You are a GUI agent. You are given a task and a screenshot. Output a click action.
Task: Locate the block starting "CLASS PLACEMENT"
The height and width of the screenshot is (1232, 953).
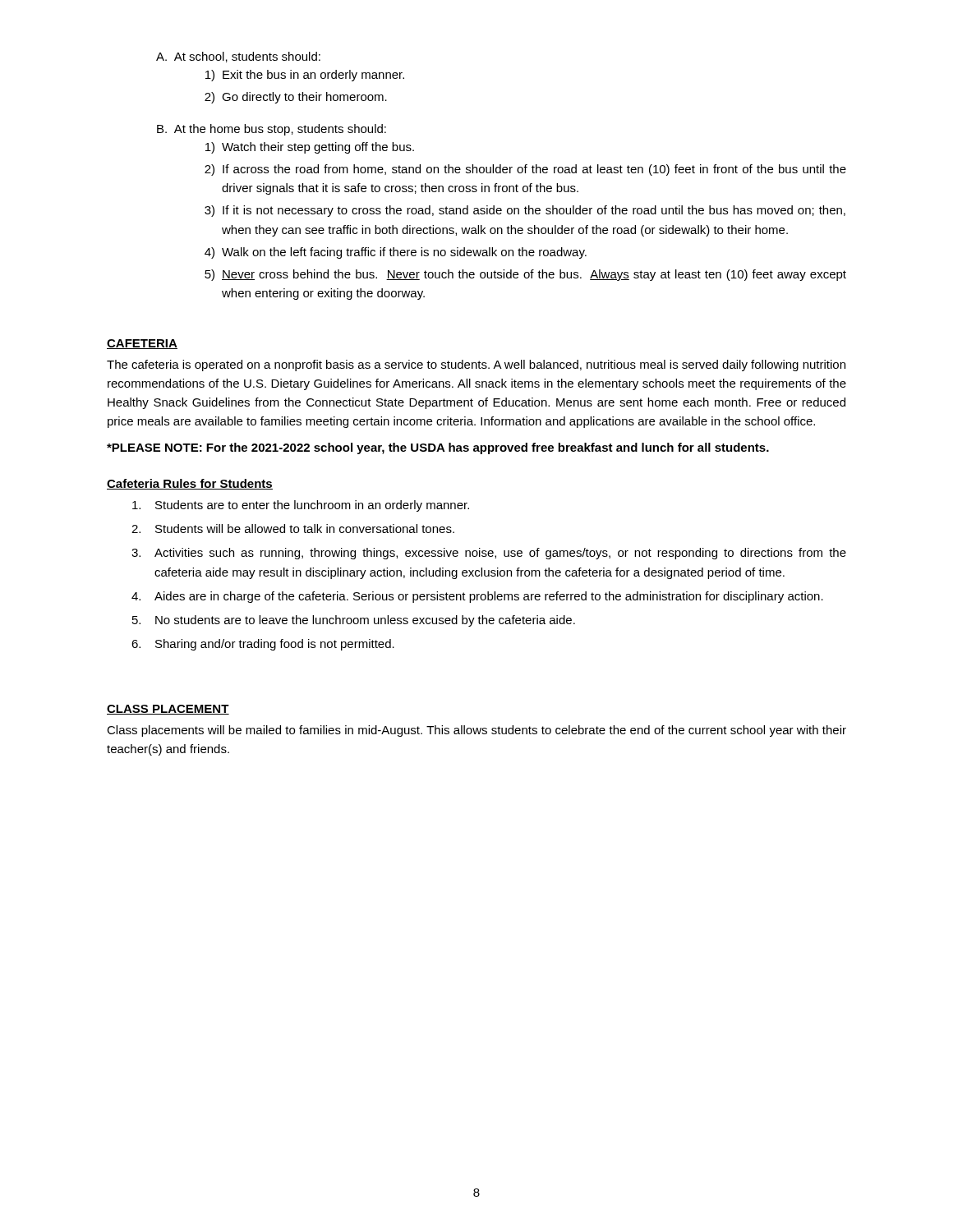point(168,708)
